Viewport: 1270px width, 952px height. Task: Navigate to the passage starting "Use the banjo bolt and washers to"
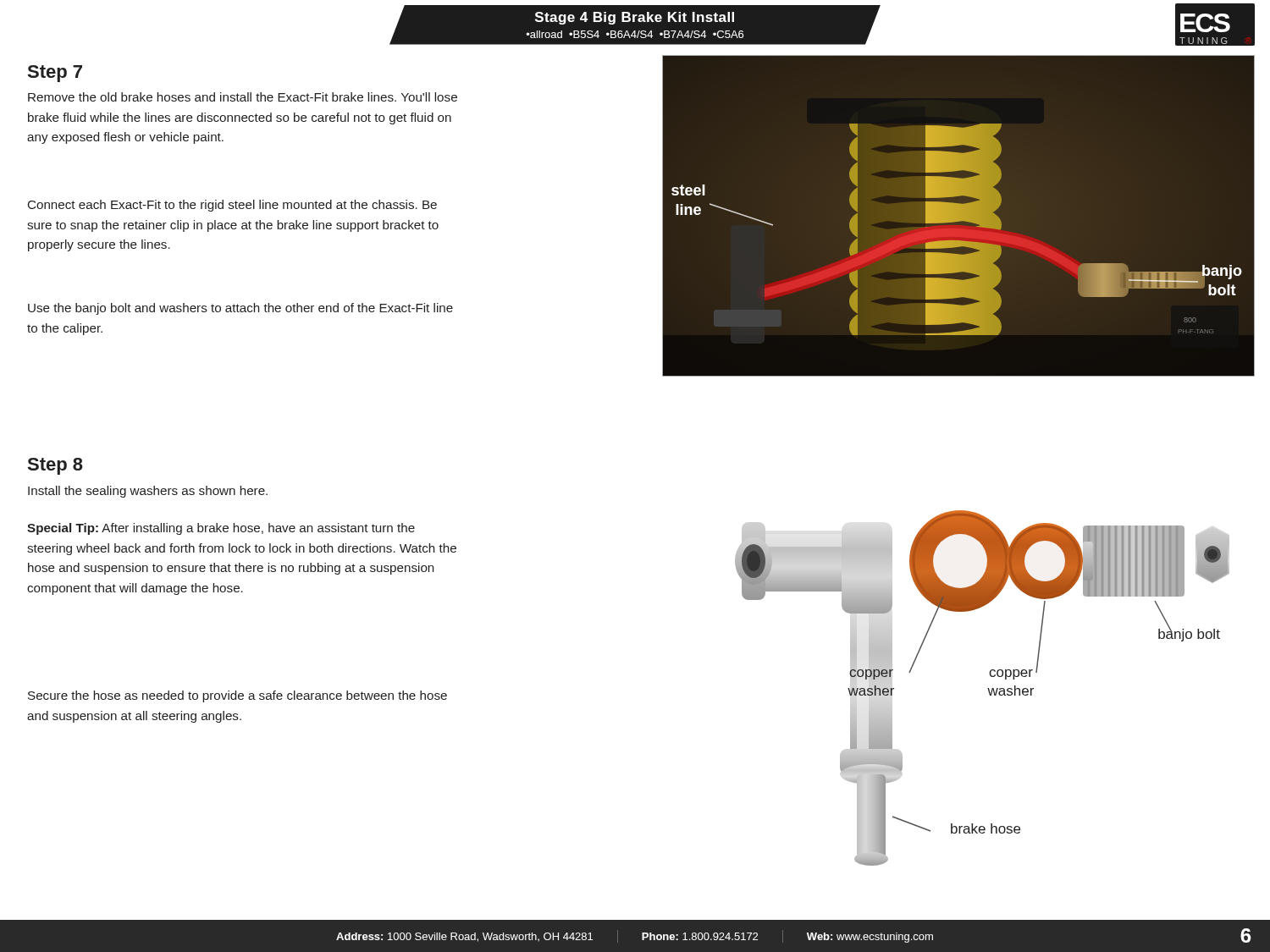[240, 318]
